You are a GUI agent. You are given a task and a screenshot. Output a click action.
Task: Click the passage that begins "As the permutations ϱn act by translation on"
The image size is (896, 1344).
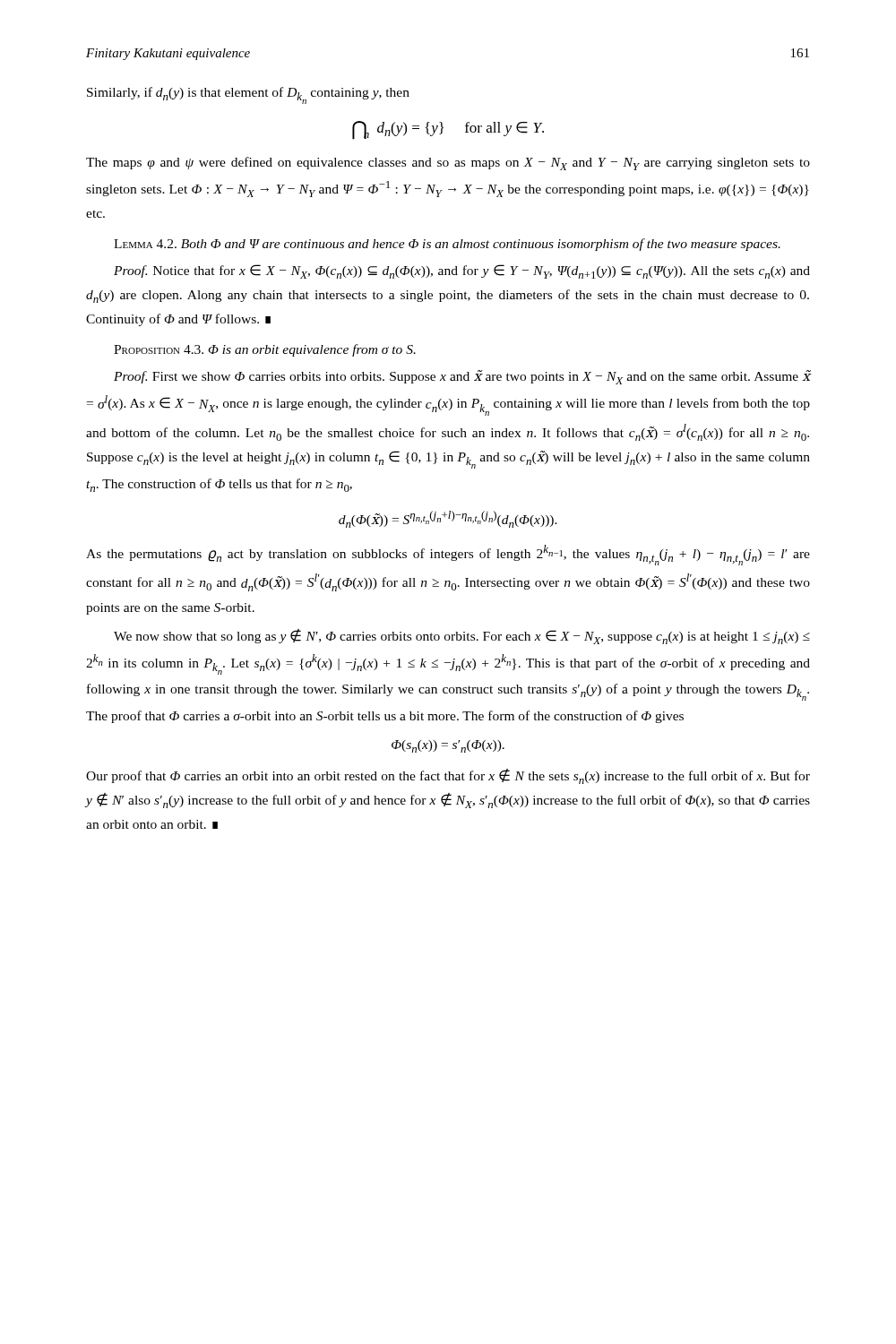(448, 579)
